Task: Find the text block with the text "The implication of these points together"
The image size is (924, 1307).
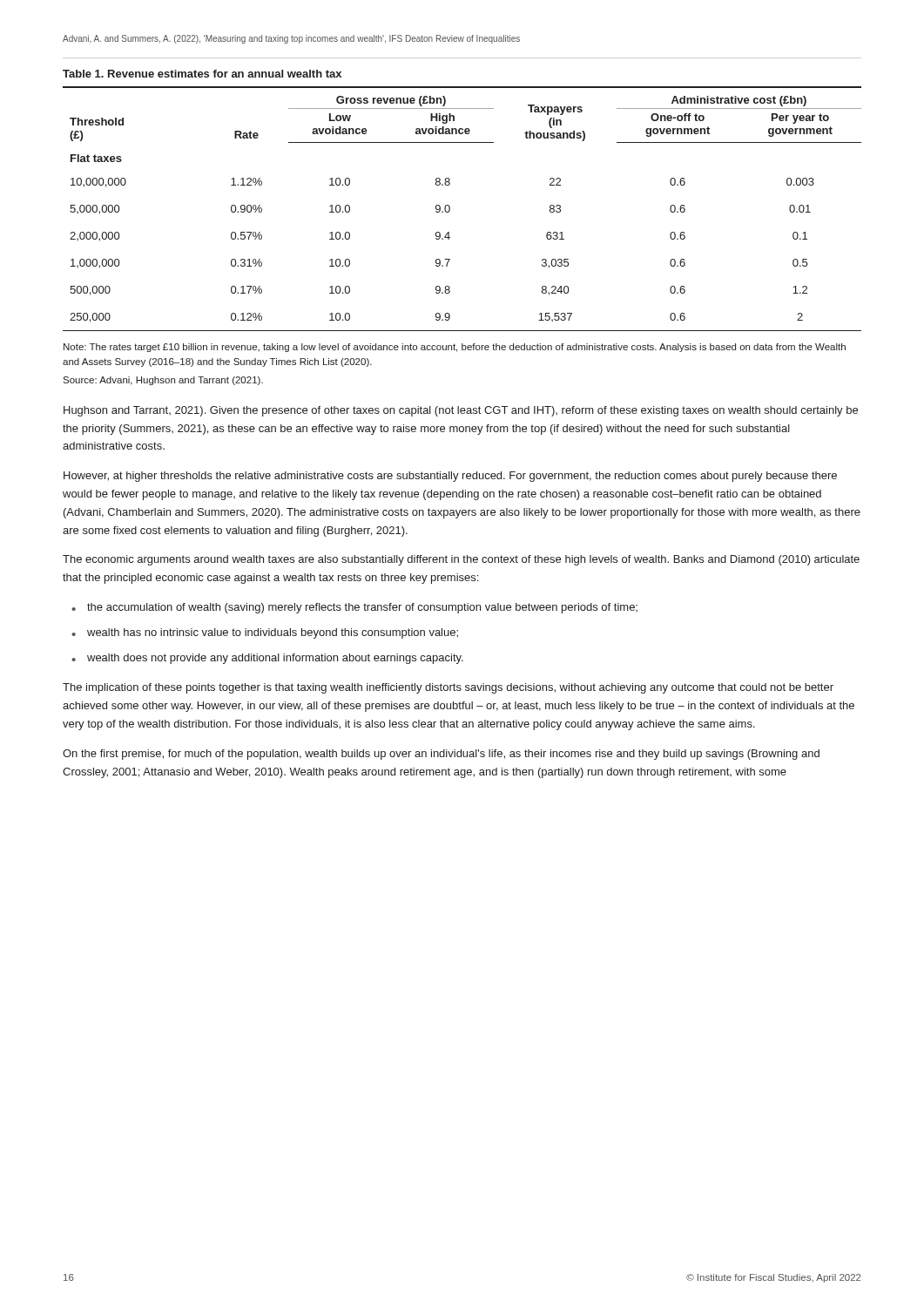Action: tap(459, 705)
